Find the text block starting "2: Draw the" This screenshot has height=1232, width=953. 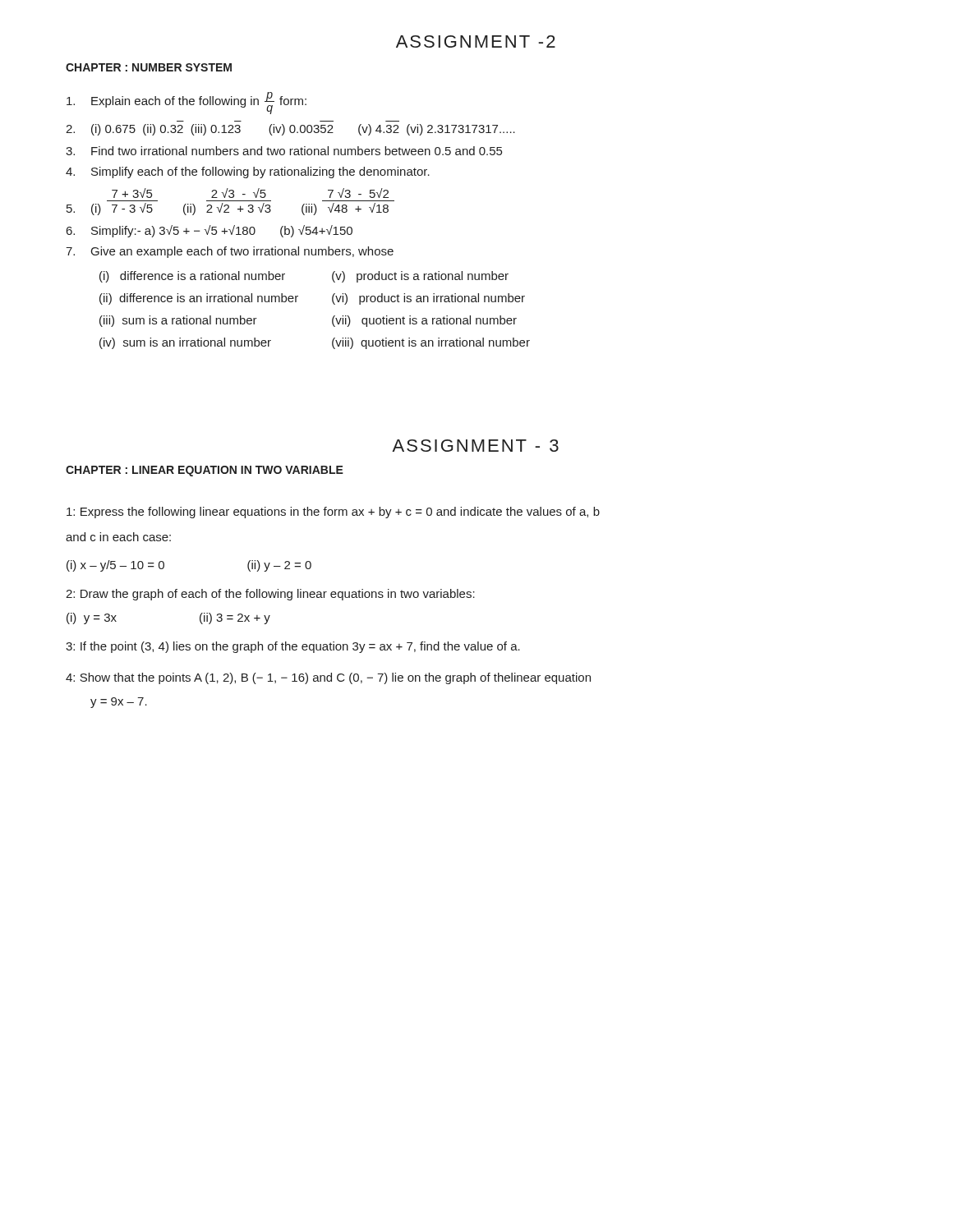[271, 593]
